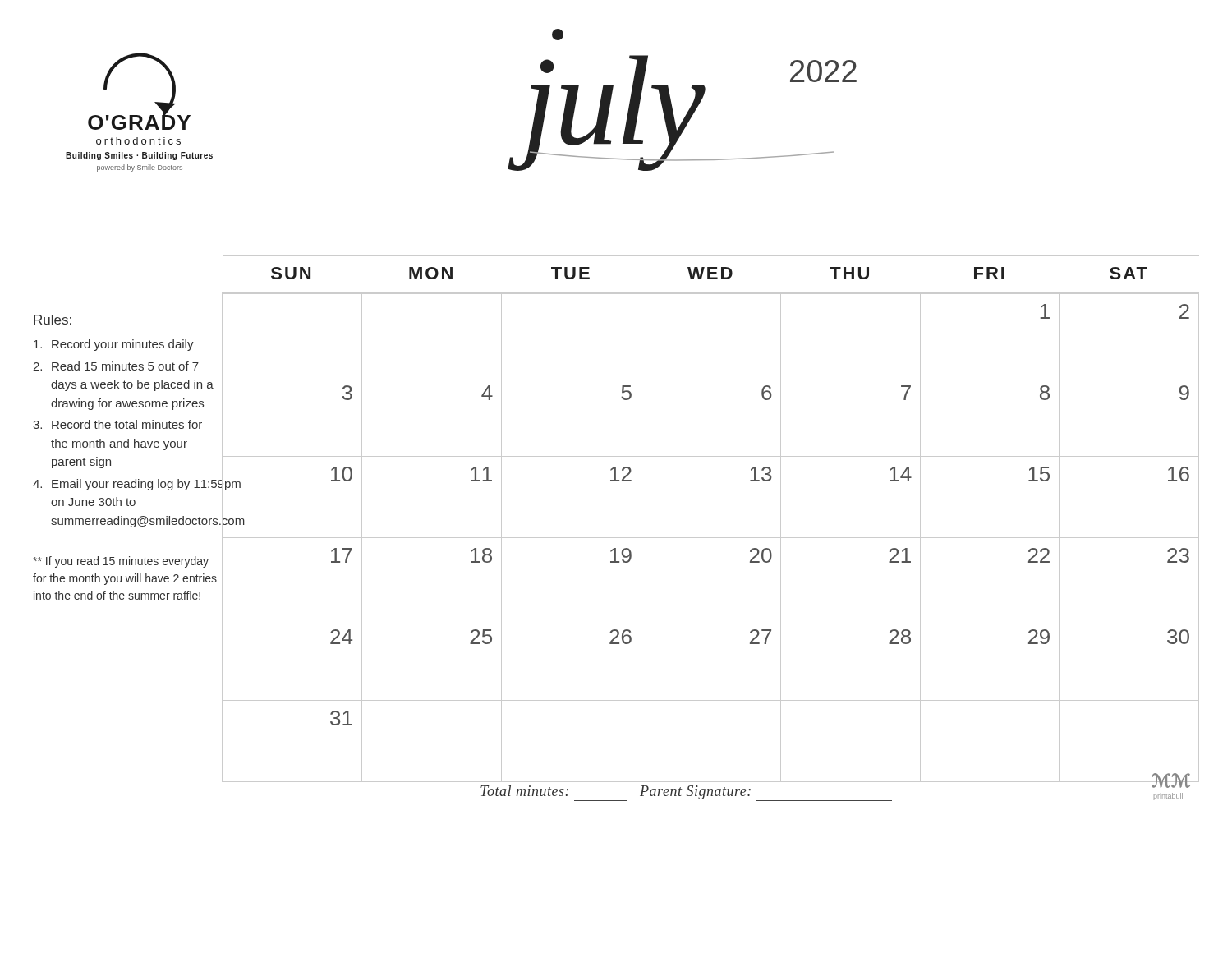
Task: Find the text starting "4. Email your reading log by 11:59pm"
Action: point(127,502)
